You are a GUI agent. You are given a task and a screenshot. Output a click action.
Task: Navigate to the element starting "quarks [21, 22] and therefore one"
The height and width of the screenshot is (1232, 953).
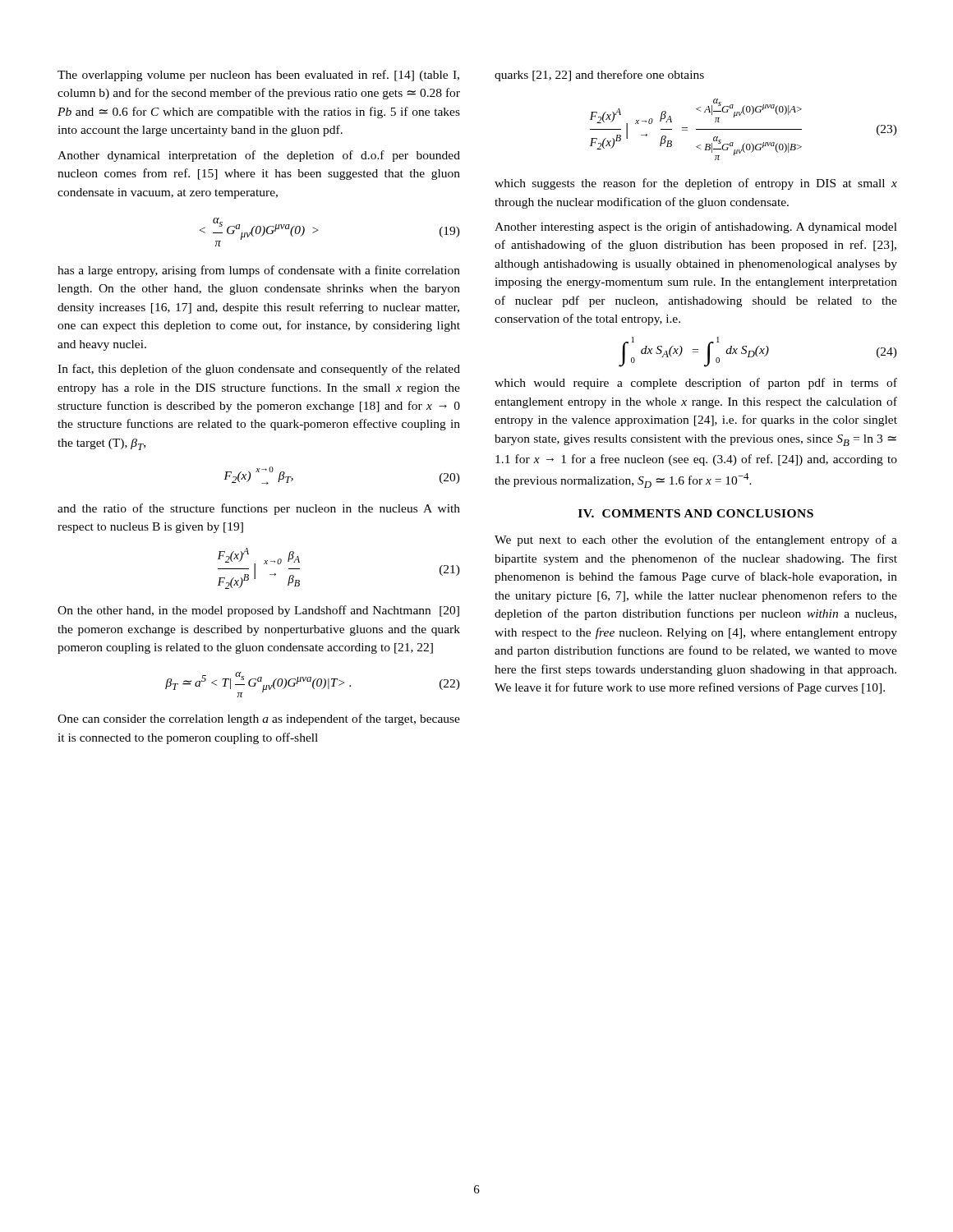coord(696,75)
